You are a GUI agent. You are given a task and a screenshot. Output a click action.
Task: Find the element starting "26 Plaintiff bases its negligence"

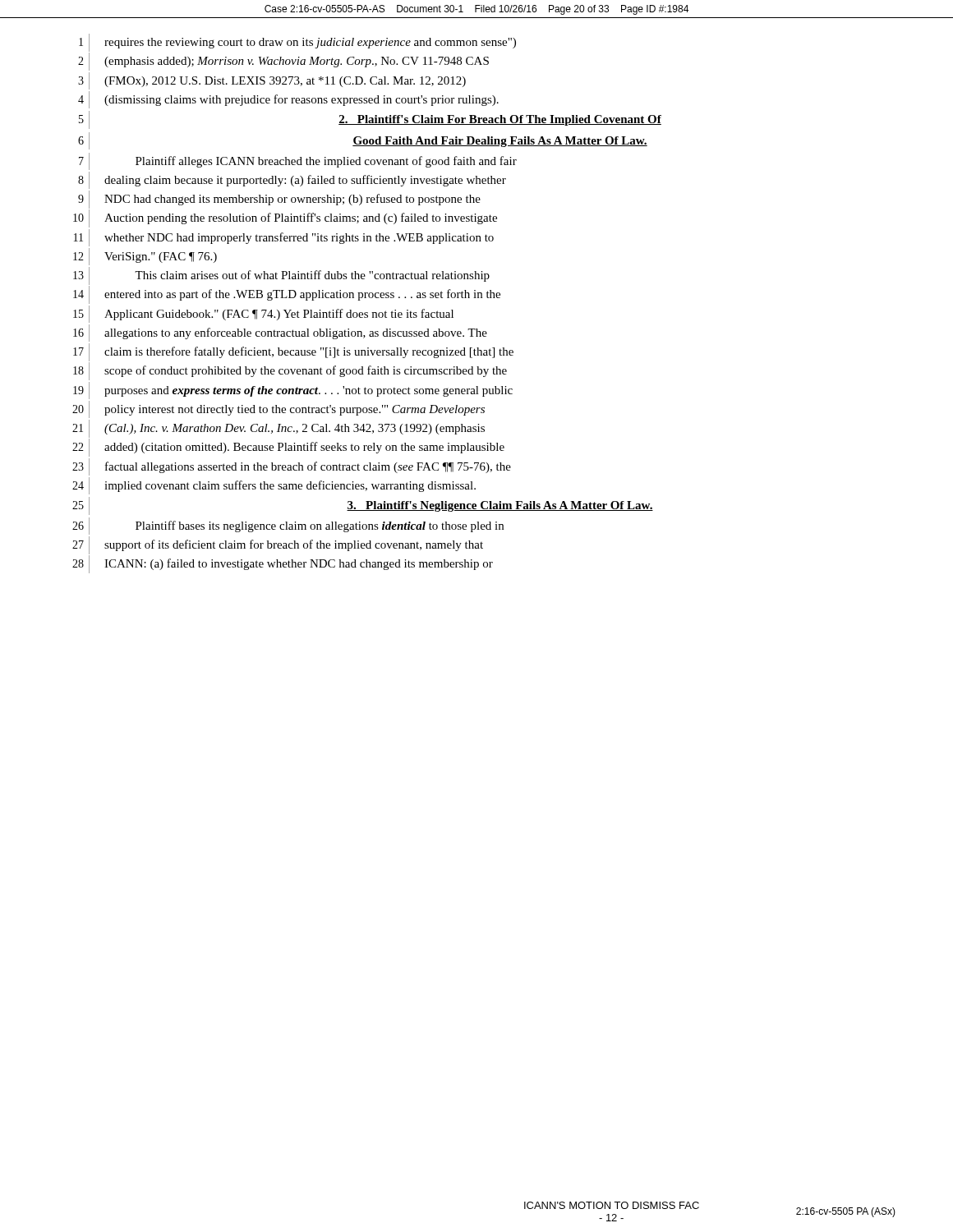coord(476,545)
